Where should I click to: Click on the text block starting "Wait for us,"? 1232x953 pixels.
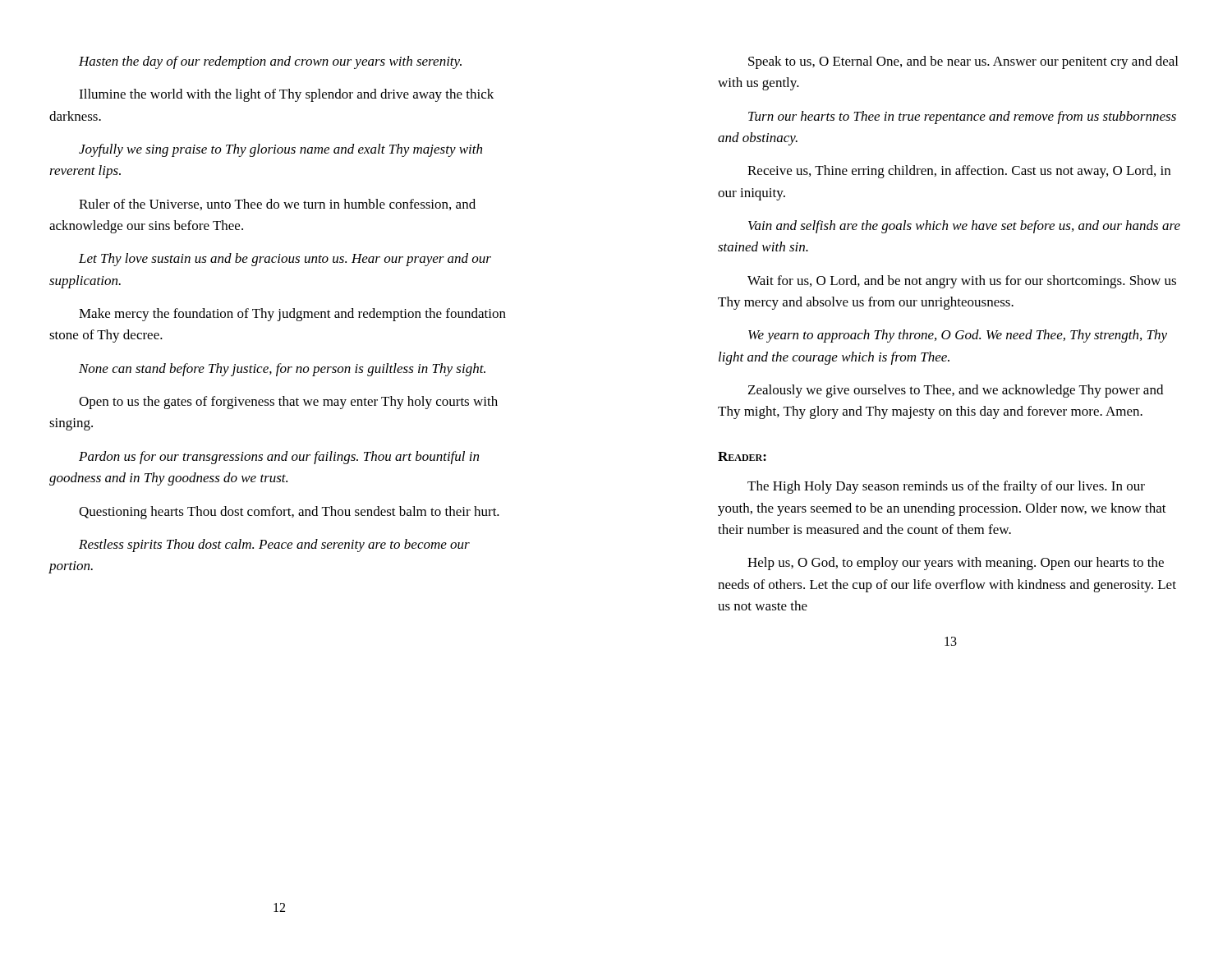pyautogui.click(x=950, y=292)
